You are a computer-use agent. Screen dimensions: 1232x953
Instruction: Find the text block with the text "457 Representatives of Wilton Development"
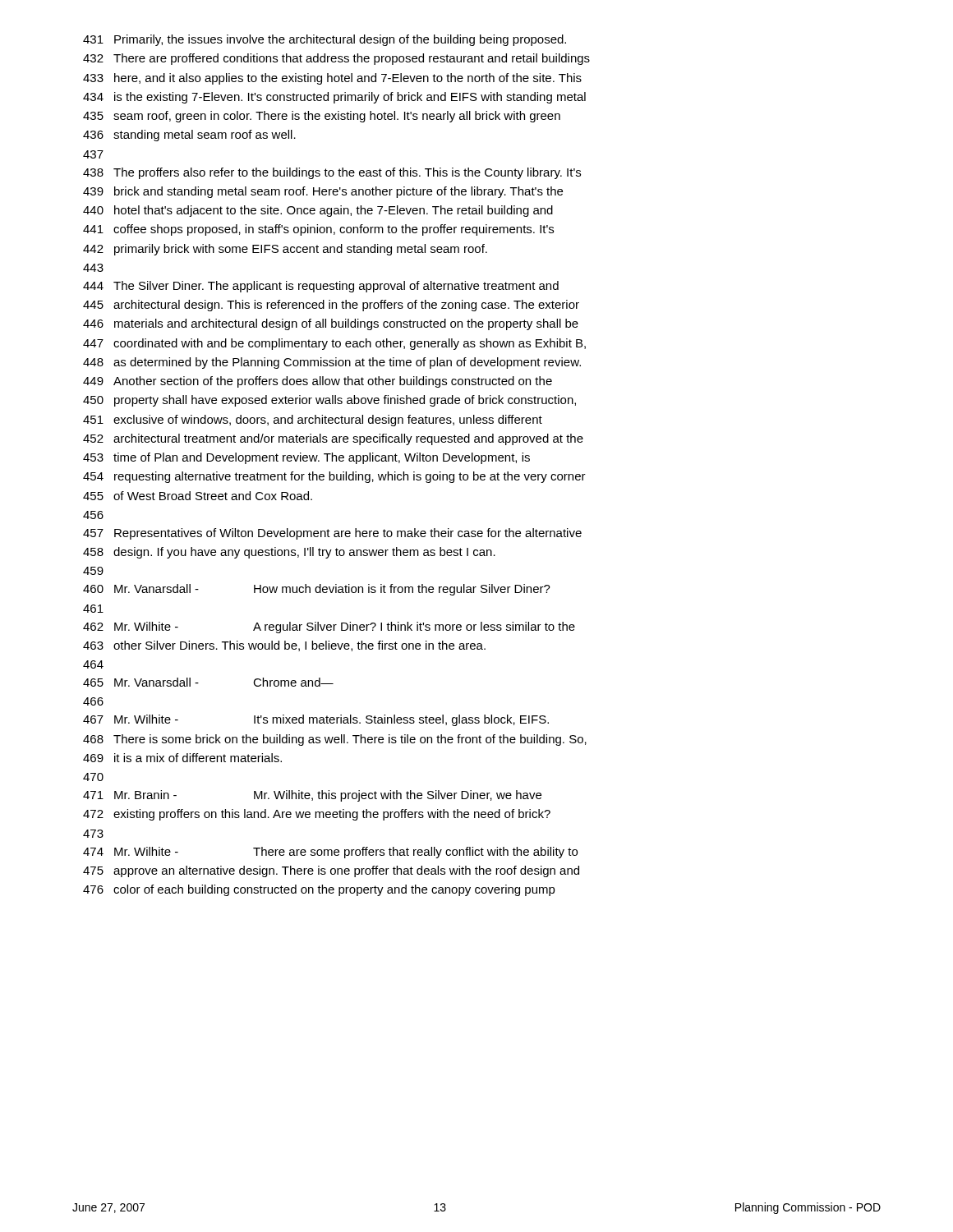[x=476, y=542]
